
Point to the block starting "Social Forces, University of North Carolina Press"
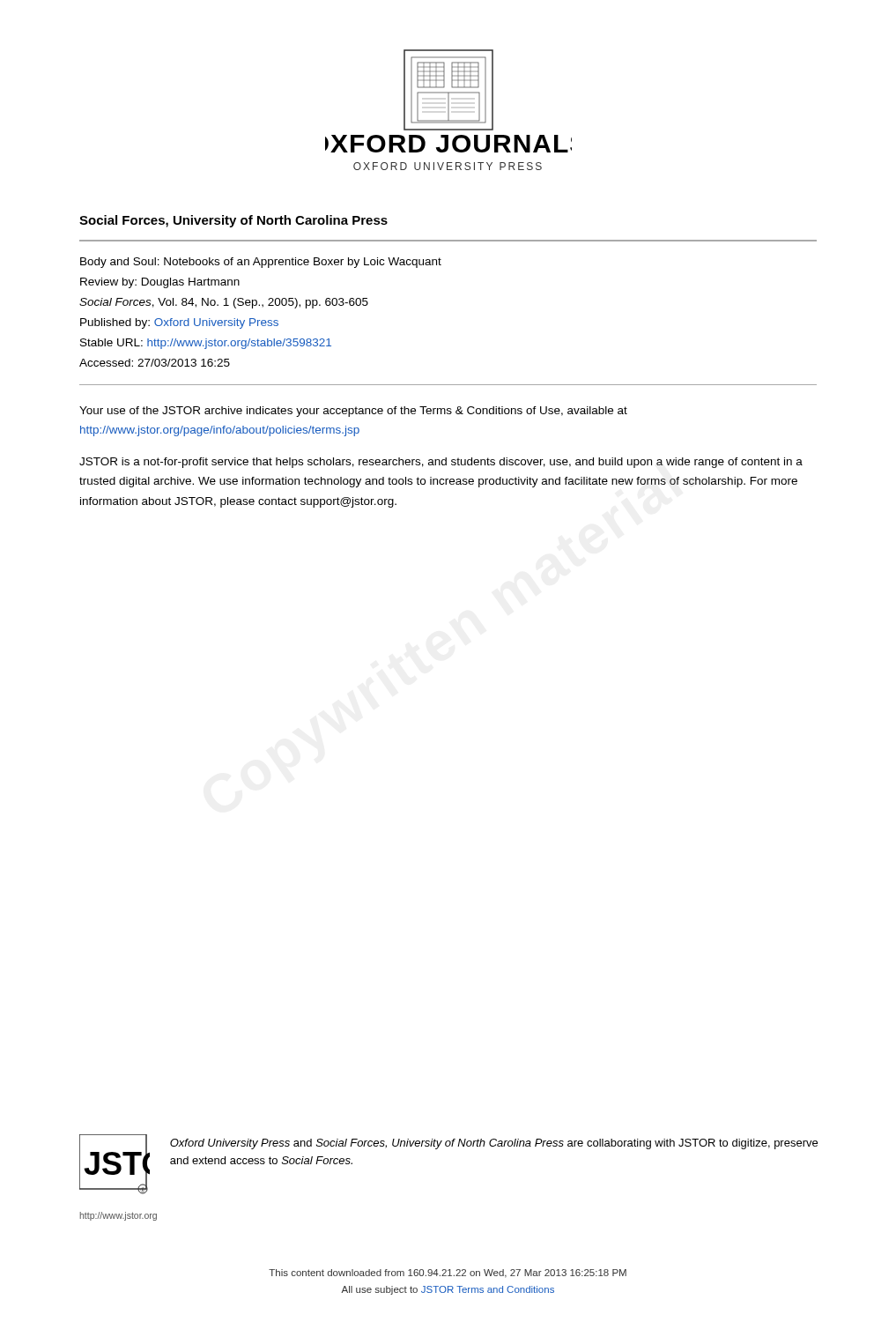click(x=234, y=220)
